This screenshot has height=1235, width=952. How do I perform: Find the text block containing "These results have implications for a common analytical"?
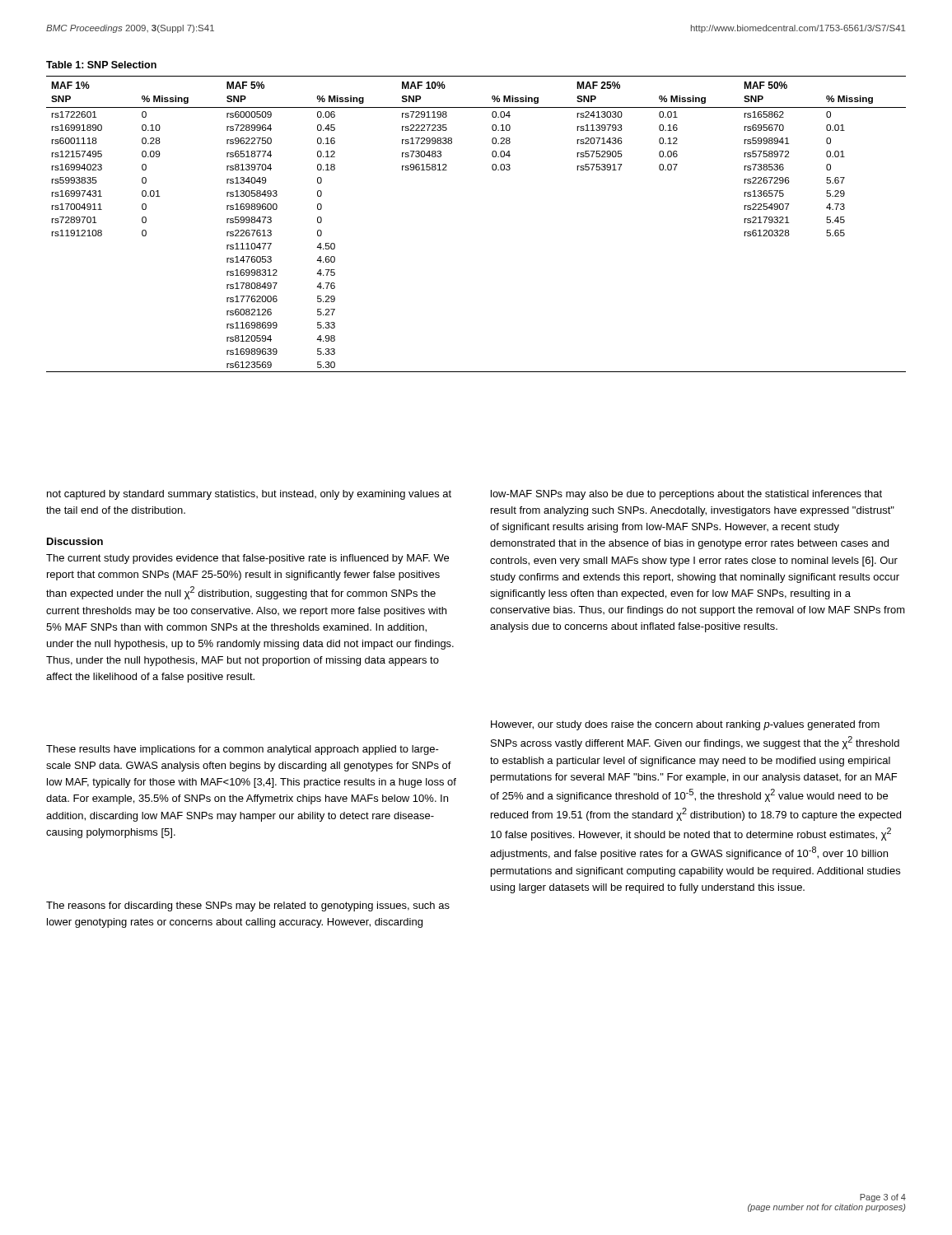point(251,790)
